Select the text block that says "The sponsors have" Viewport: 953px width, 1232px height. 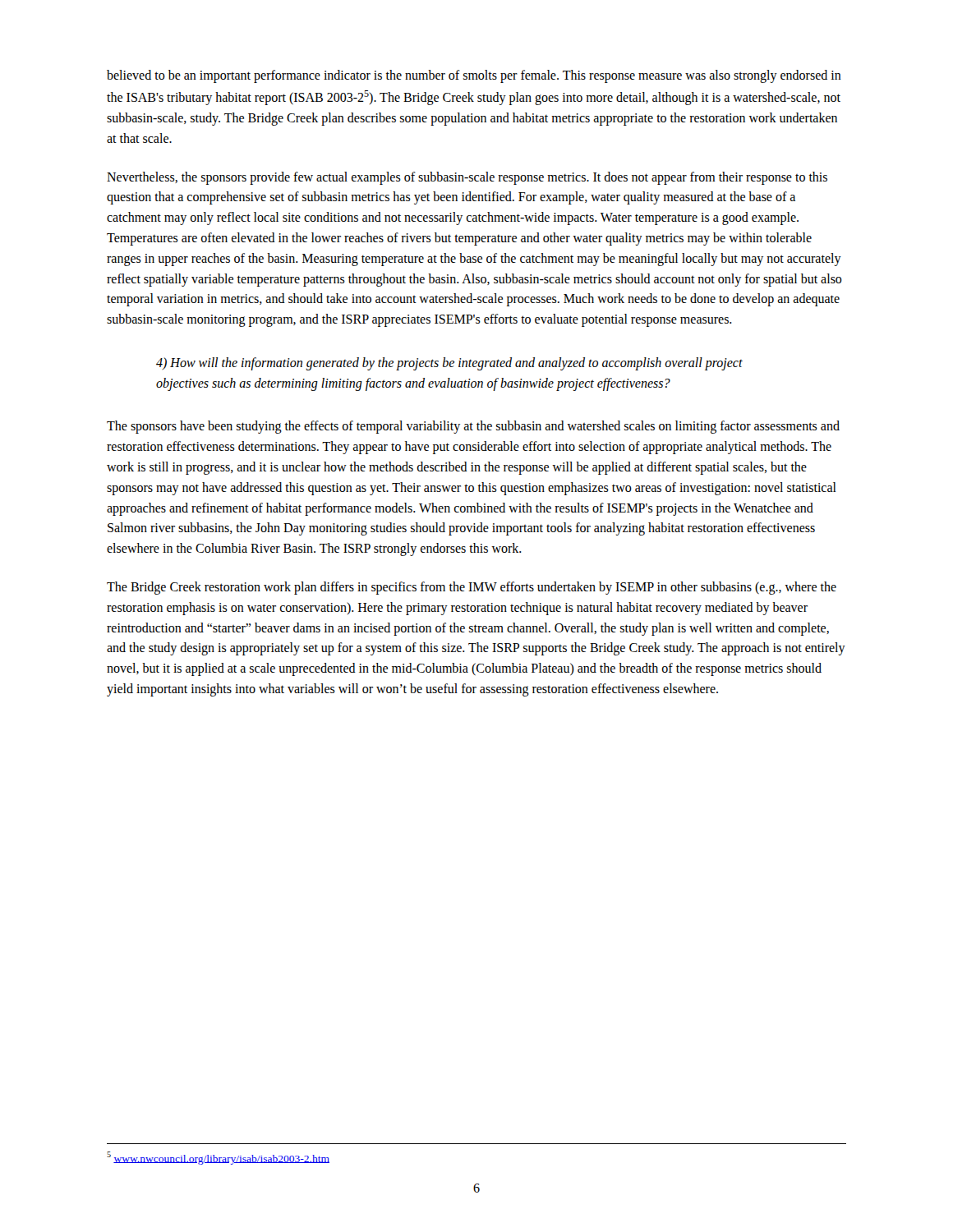(473, 487)
